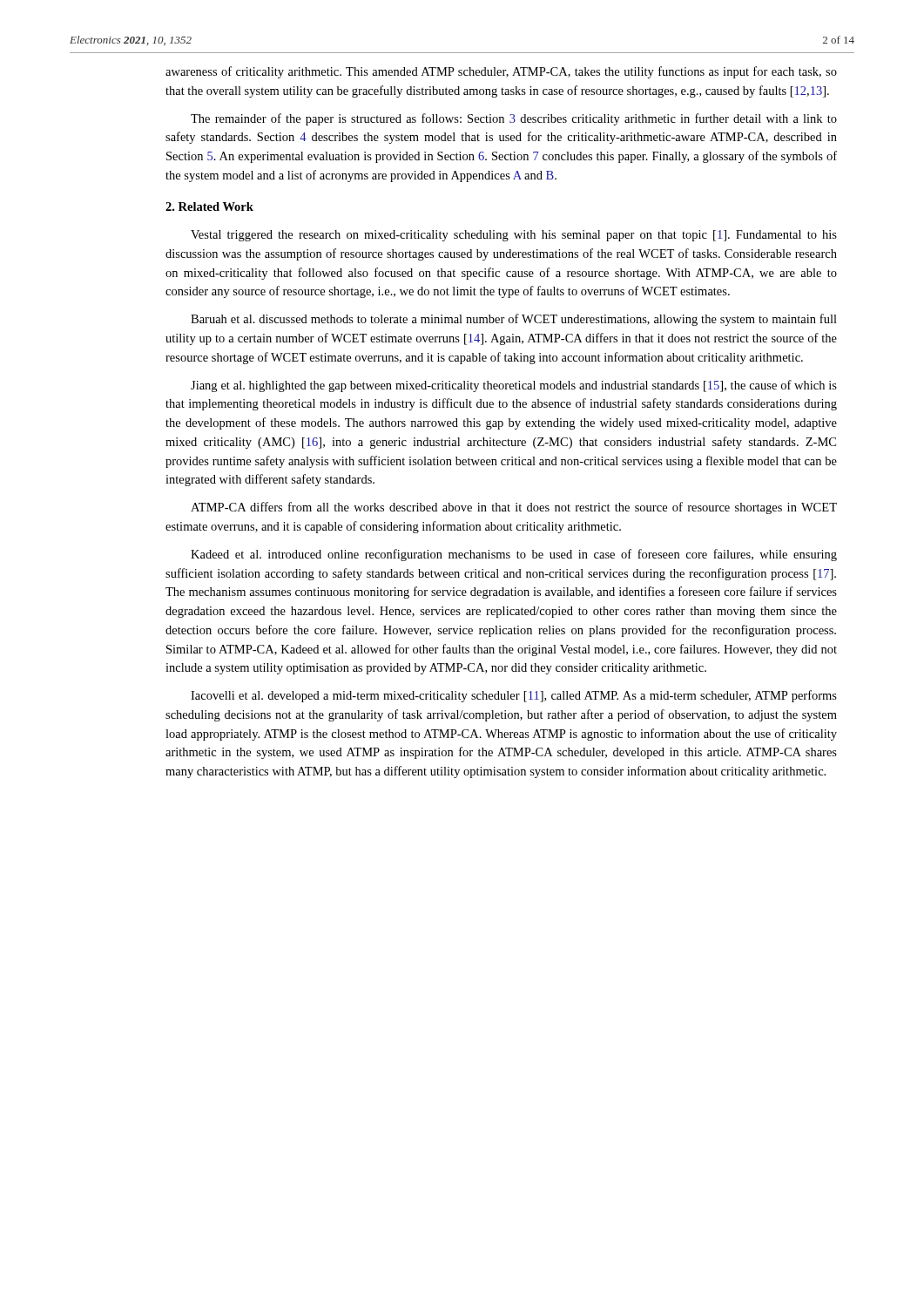Navigate to the element starting "Vestal triggered the research on mixed-criticality scheduling"
The width and height of the screenshot is (924, 1307).
coord(501,264)
